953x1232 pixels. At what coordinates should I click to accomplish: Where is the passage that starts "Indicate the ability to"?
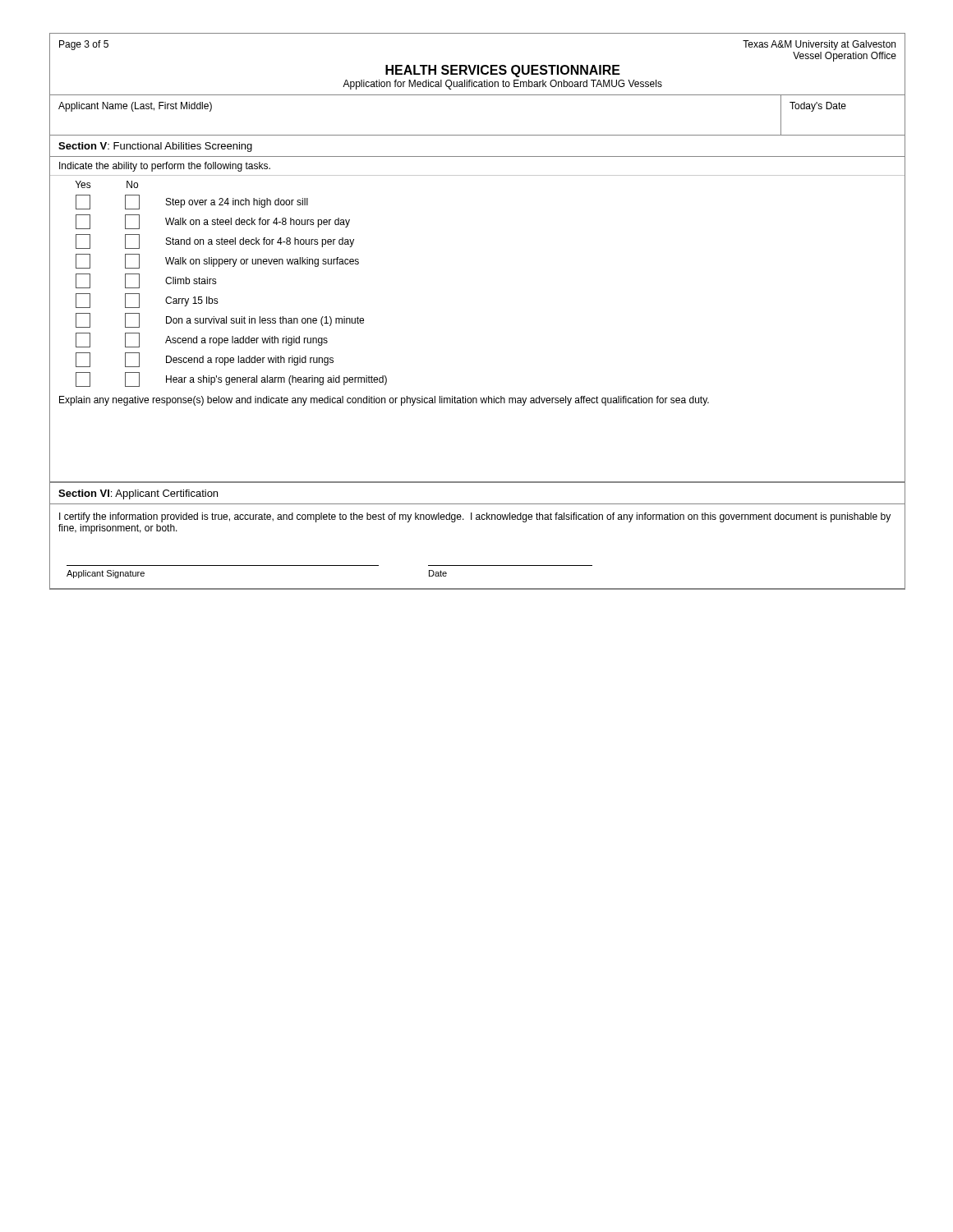165,166
